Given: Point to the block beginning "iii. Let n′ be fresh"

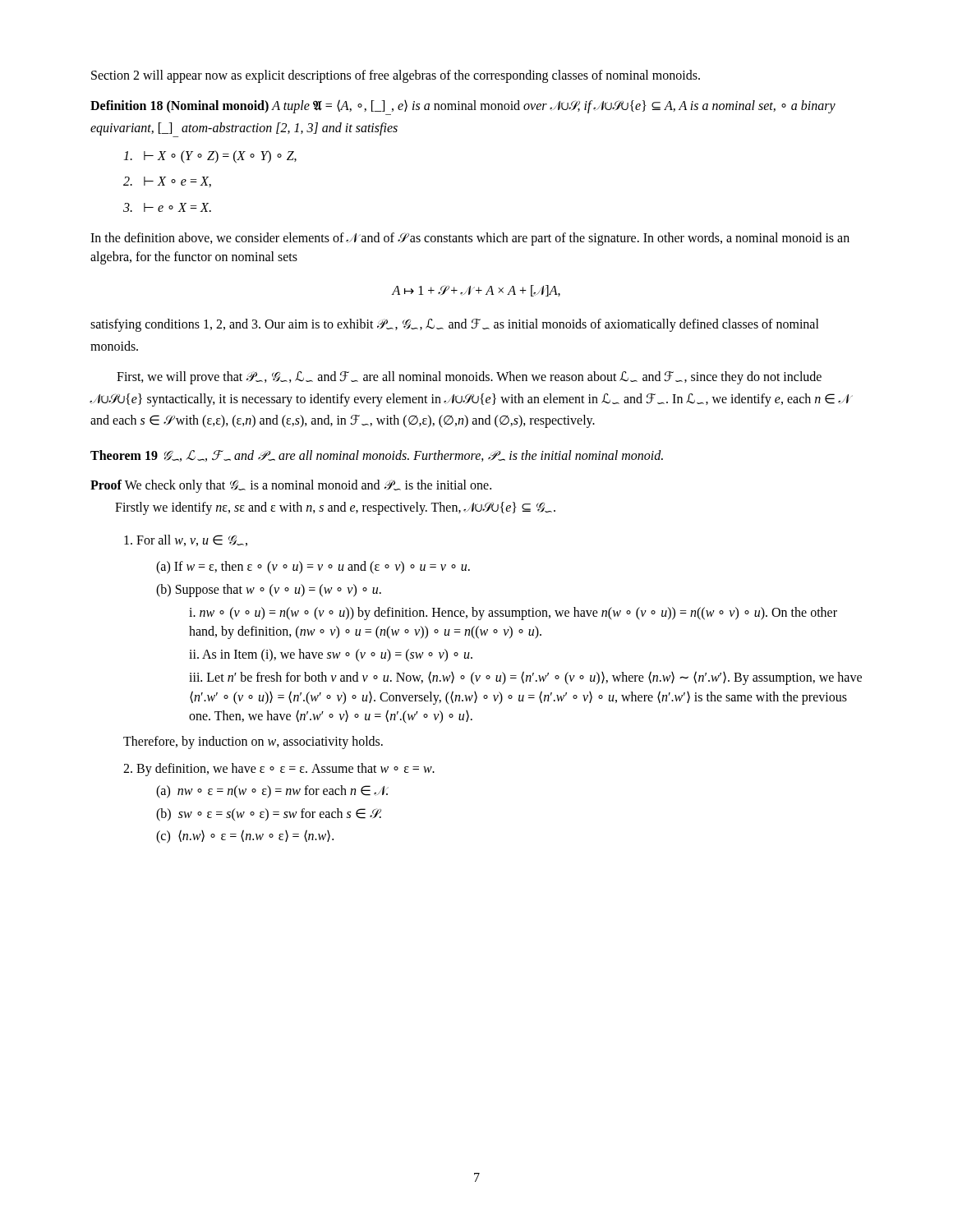Looking at the screenshot, I should click(526, 697).
